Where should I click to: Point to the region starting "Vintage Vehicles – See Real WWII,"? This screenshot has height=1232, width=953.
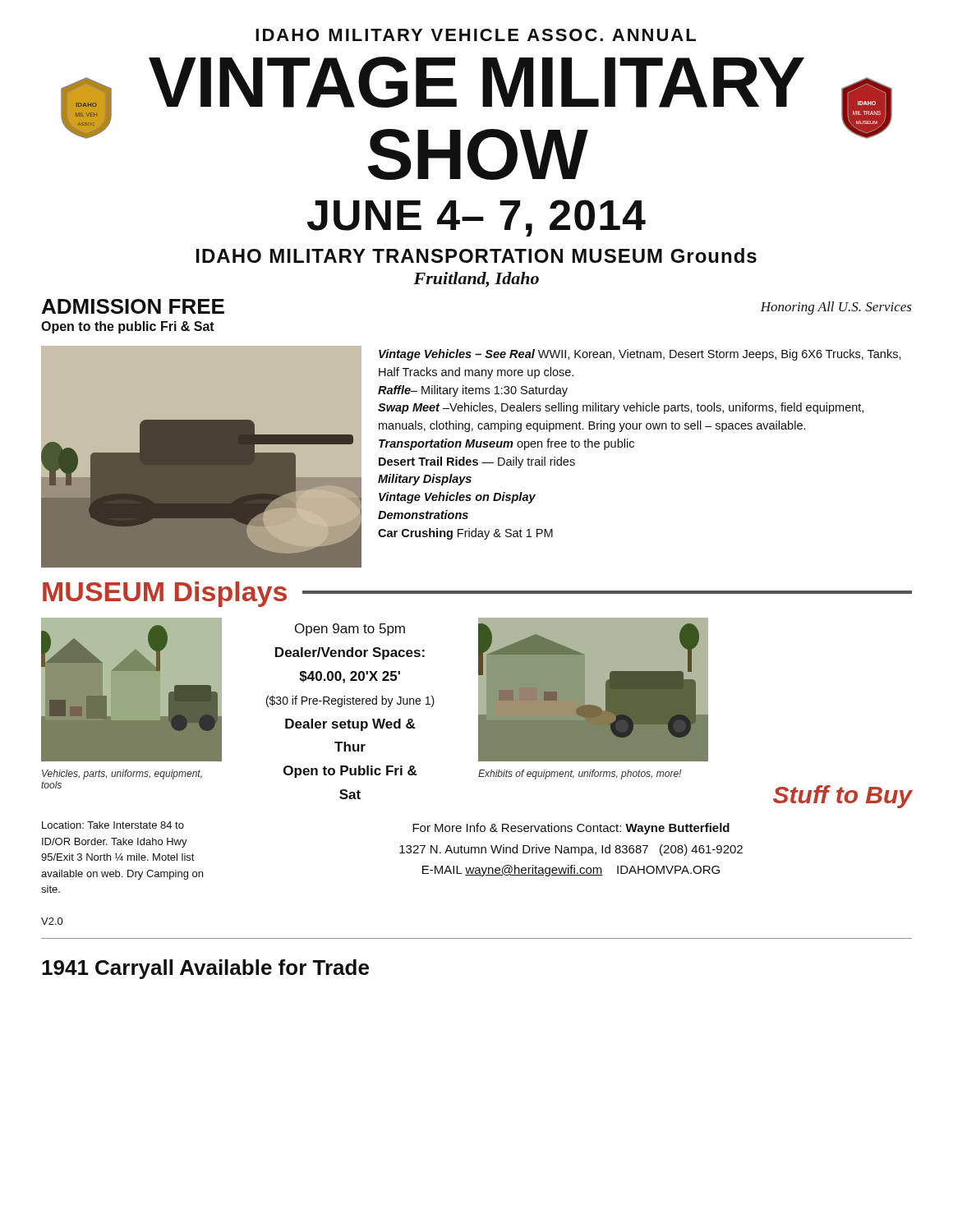(x=640, y=443)
